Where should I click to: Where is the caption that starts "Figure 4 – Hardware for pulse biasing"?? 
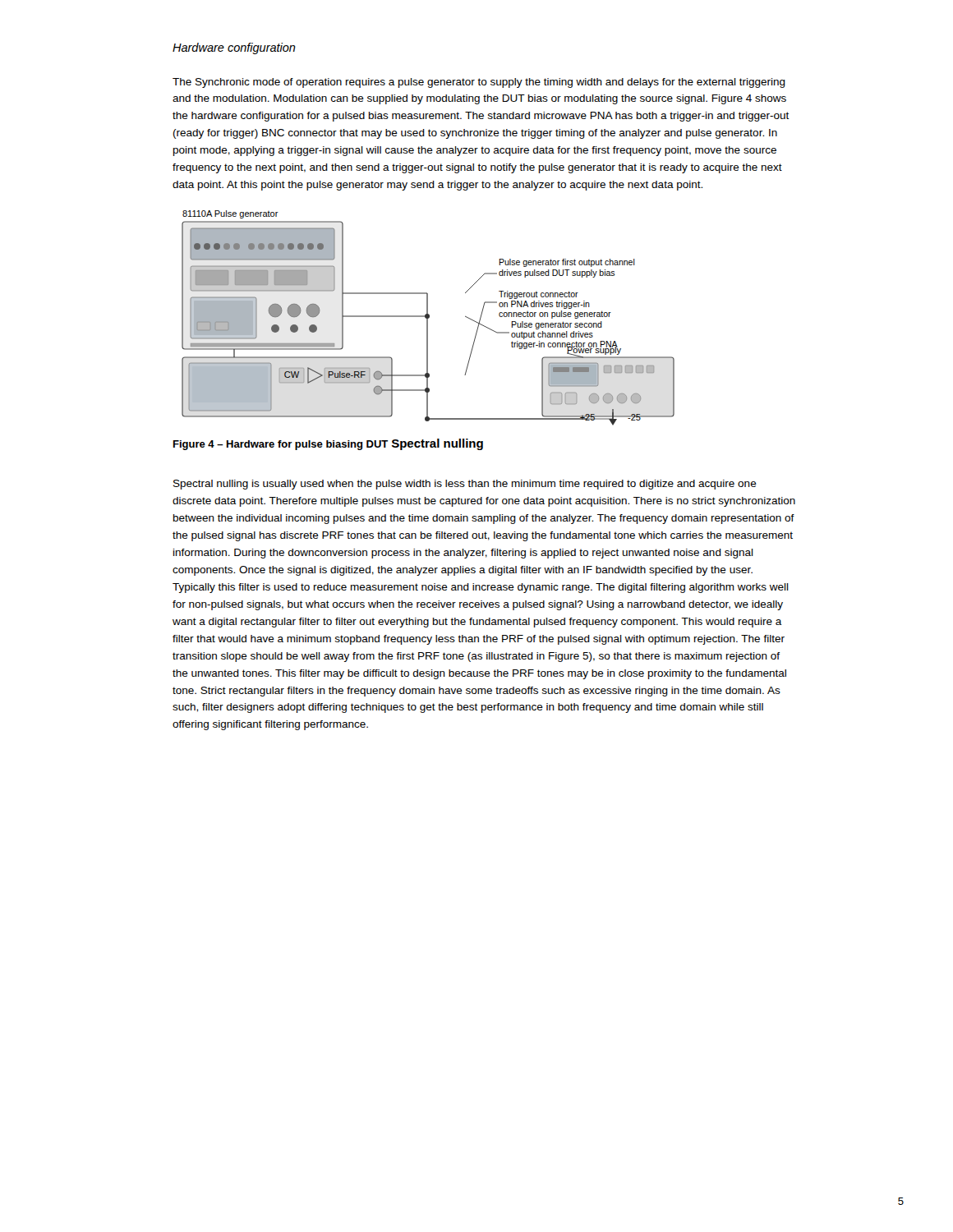coord(280,444)
